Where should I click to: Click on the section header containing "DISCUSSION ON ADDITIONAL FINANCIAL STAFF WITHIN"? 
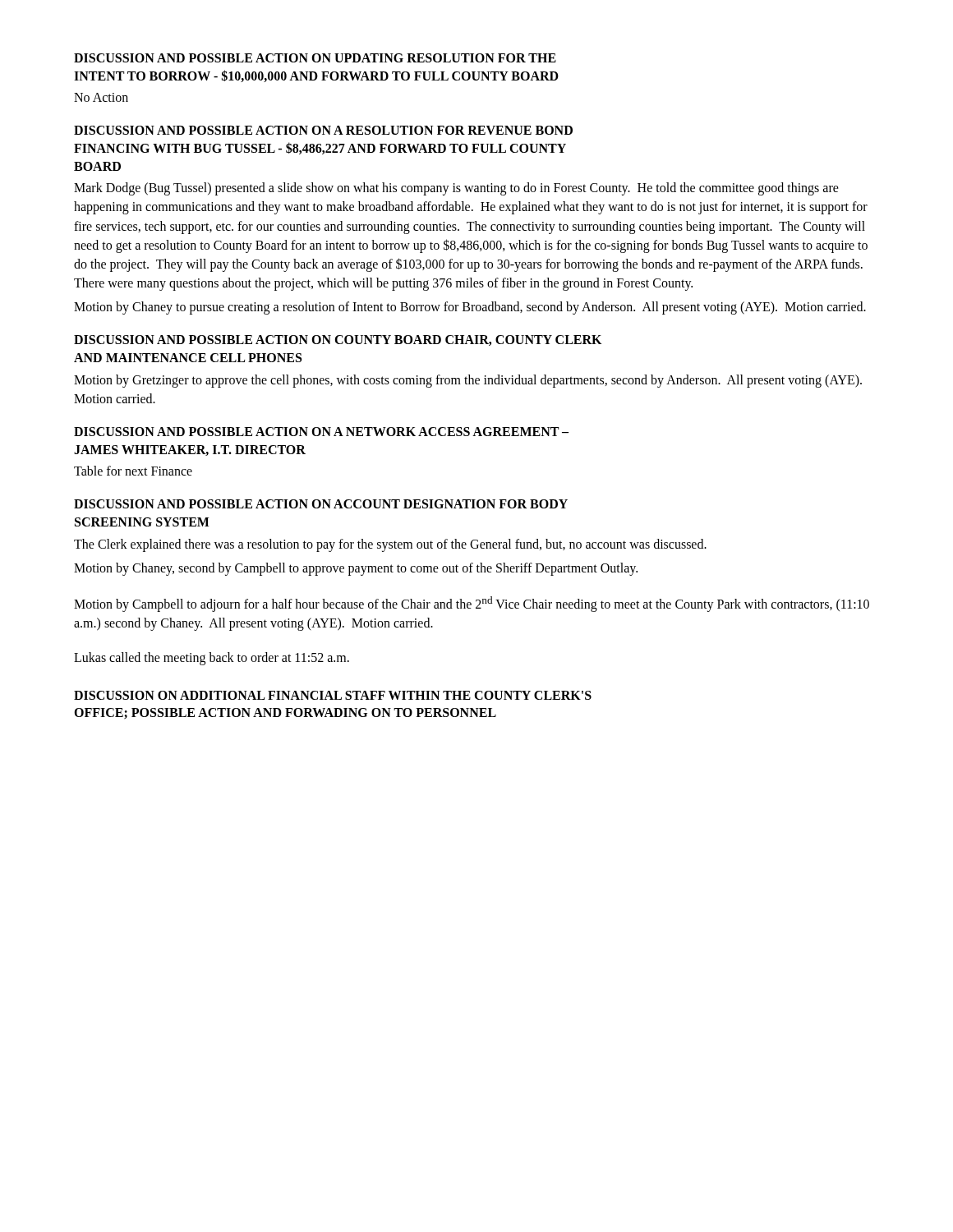click(333, 704)
